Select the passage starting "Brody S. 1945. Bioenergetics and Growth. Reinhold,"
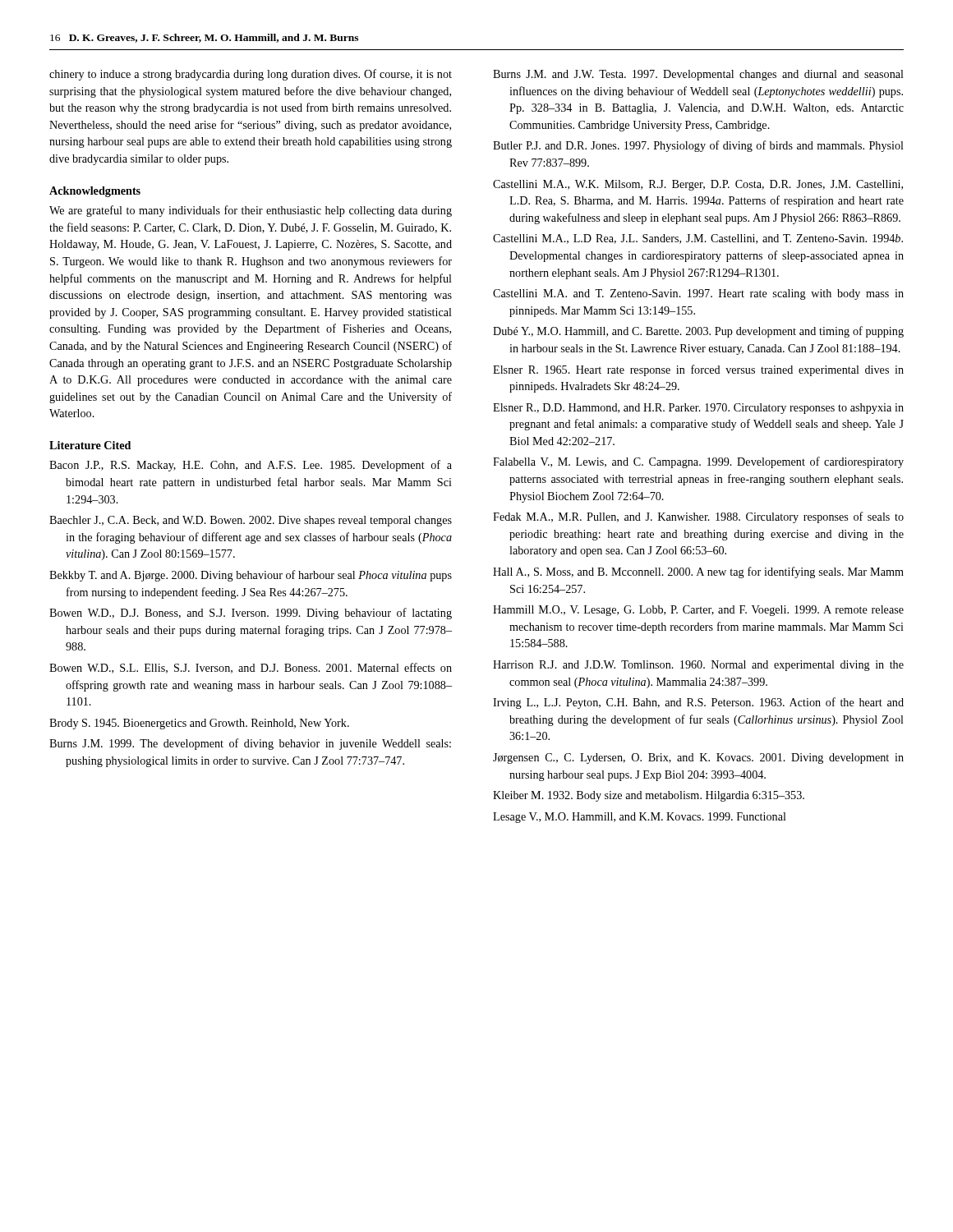Viewport: 953px width, 1232px height. tap(199, 723)
